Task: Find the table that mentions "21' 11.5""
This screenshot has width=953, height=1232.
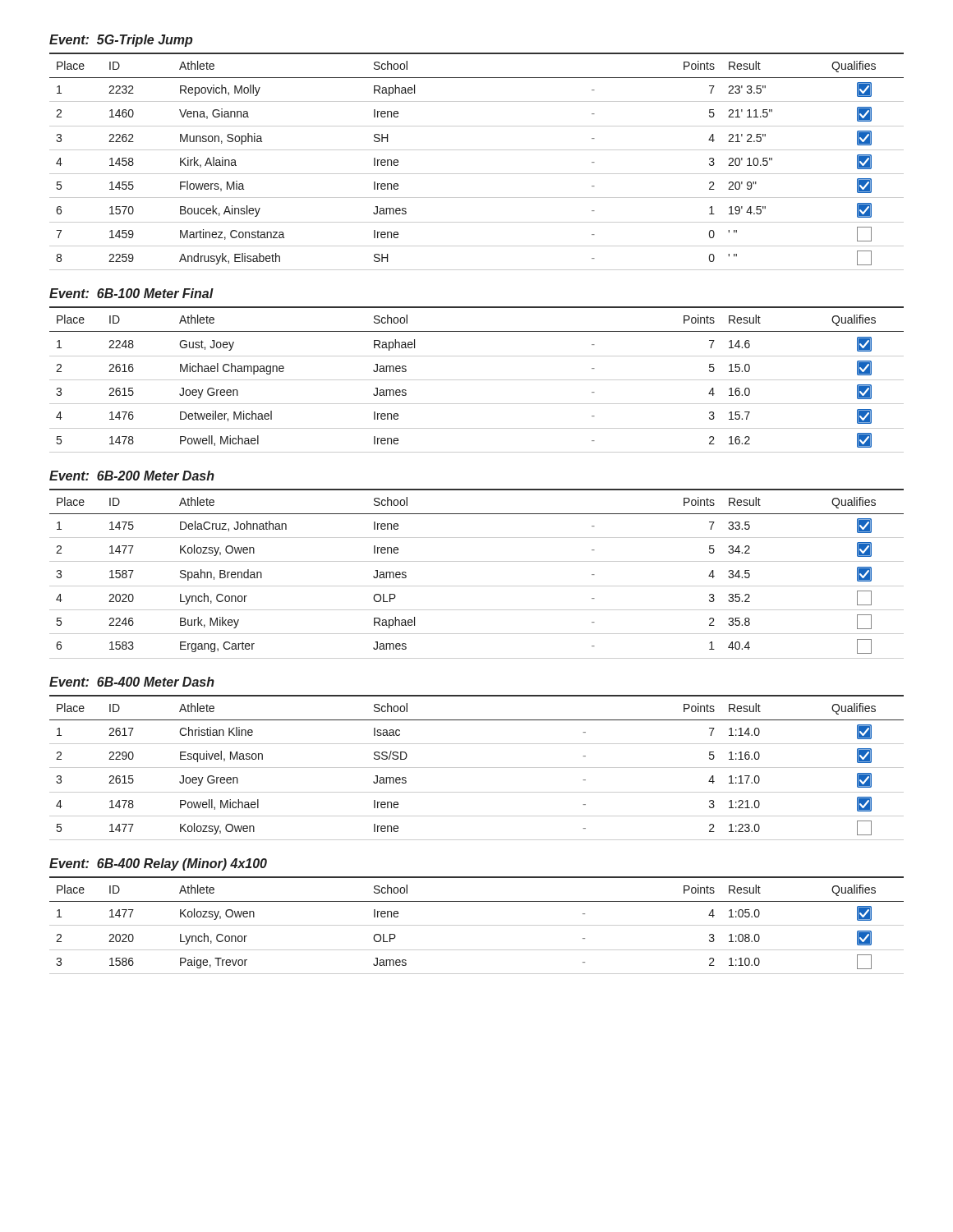Action: click(476, 162)
